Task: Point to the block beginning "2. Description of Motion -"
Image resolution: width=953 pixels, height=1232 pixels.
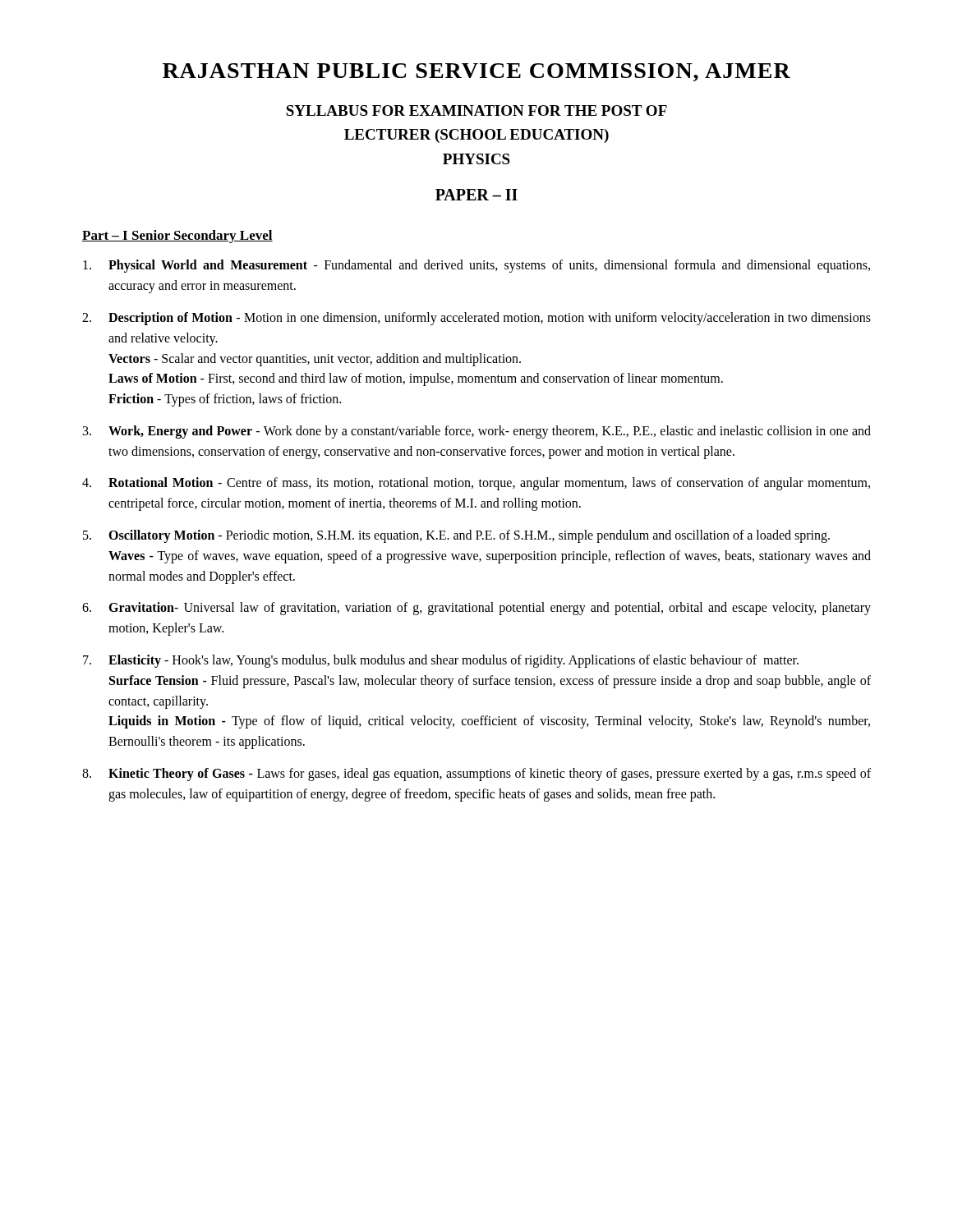Action: tap(476, 359)
